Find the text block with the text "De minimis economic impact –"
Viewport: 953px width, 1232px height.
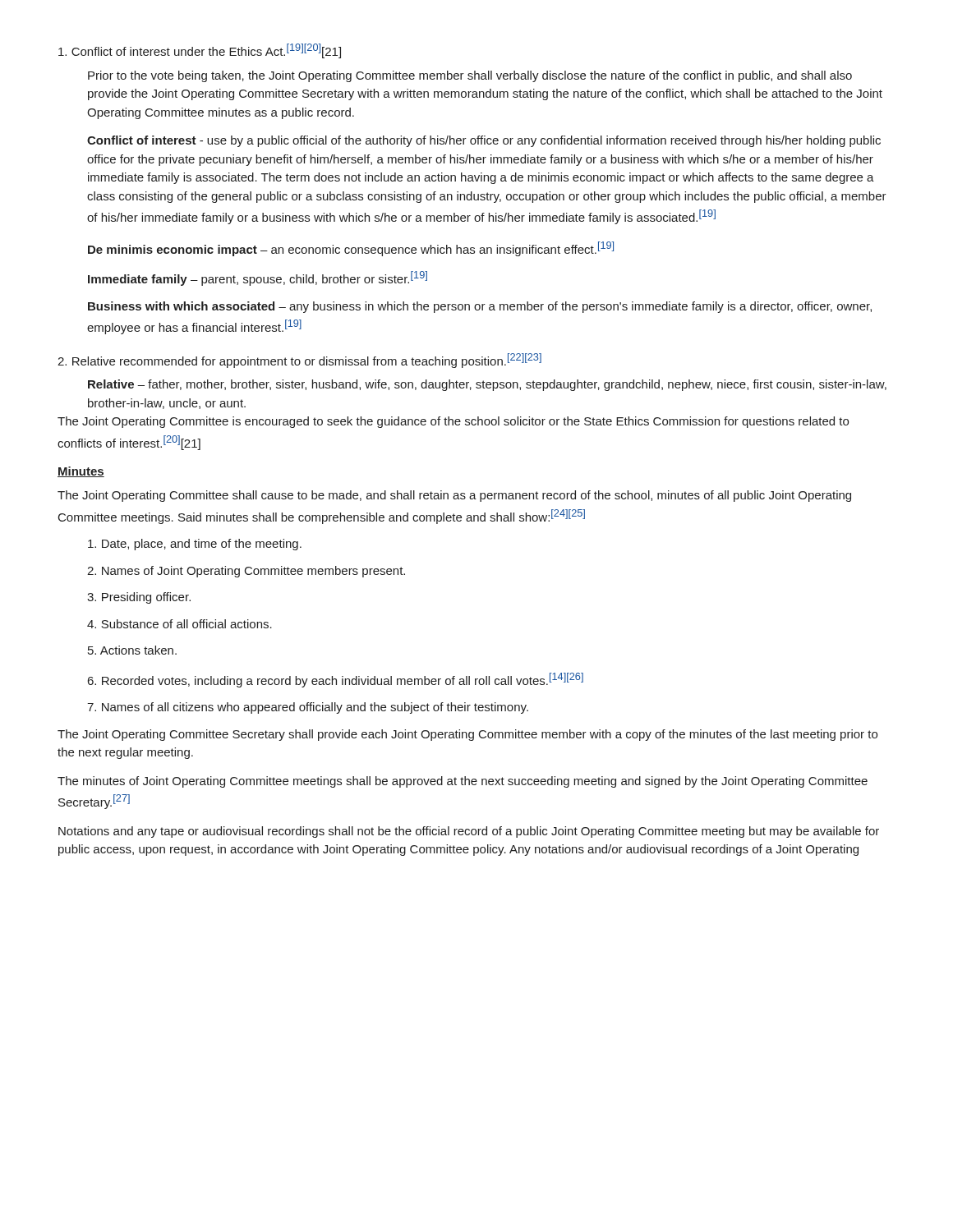pos(351,247)
